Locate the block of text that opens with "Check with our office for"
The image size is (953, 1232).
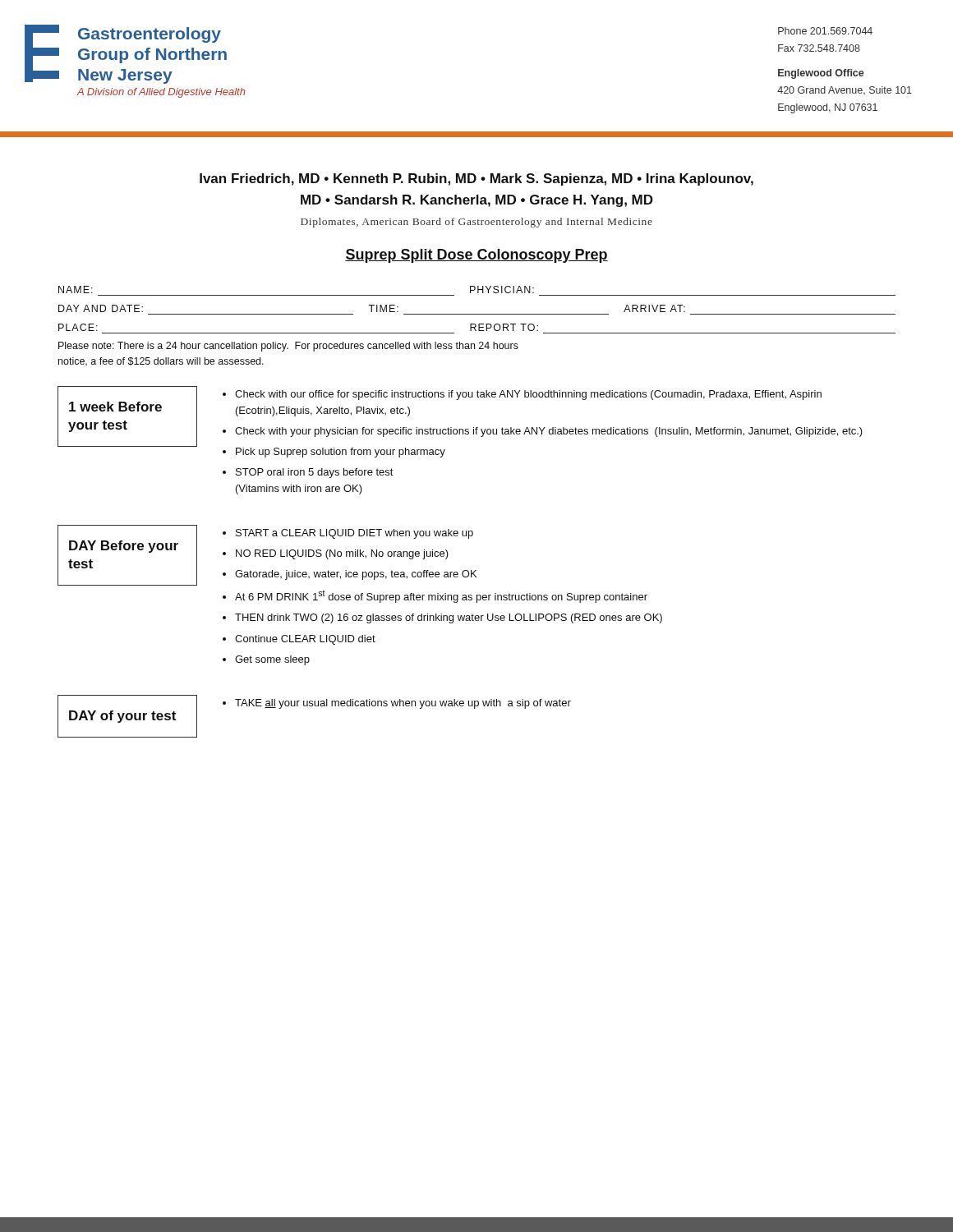click(529, 402)
